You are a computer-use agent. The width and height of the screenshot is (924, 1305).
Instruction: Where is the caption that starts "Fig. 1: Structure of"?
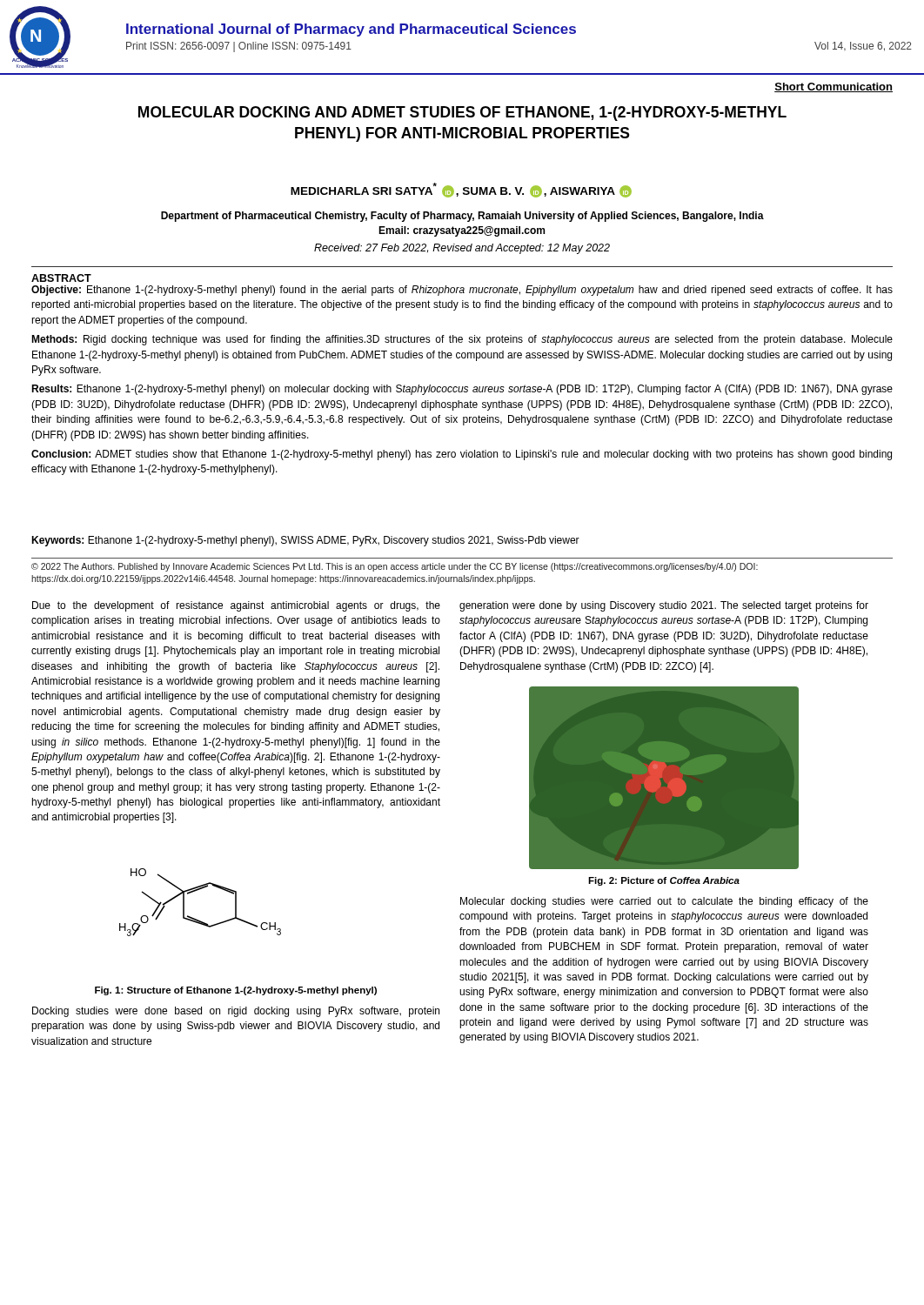236,990
